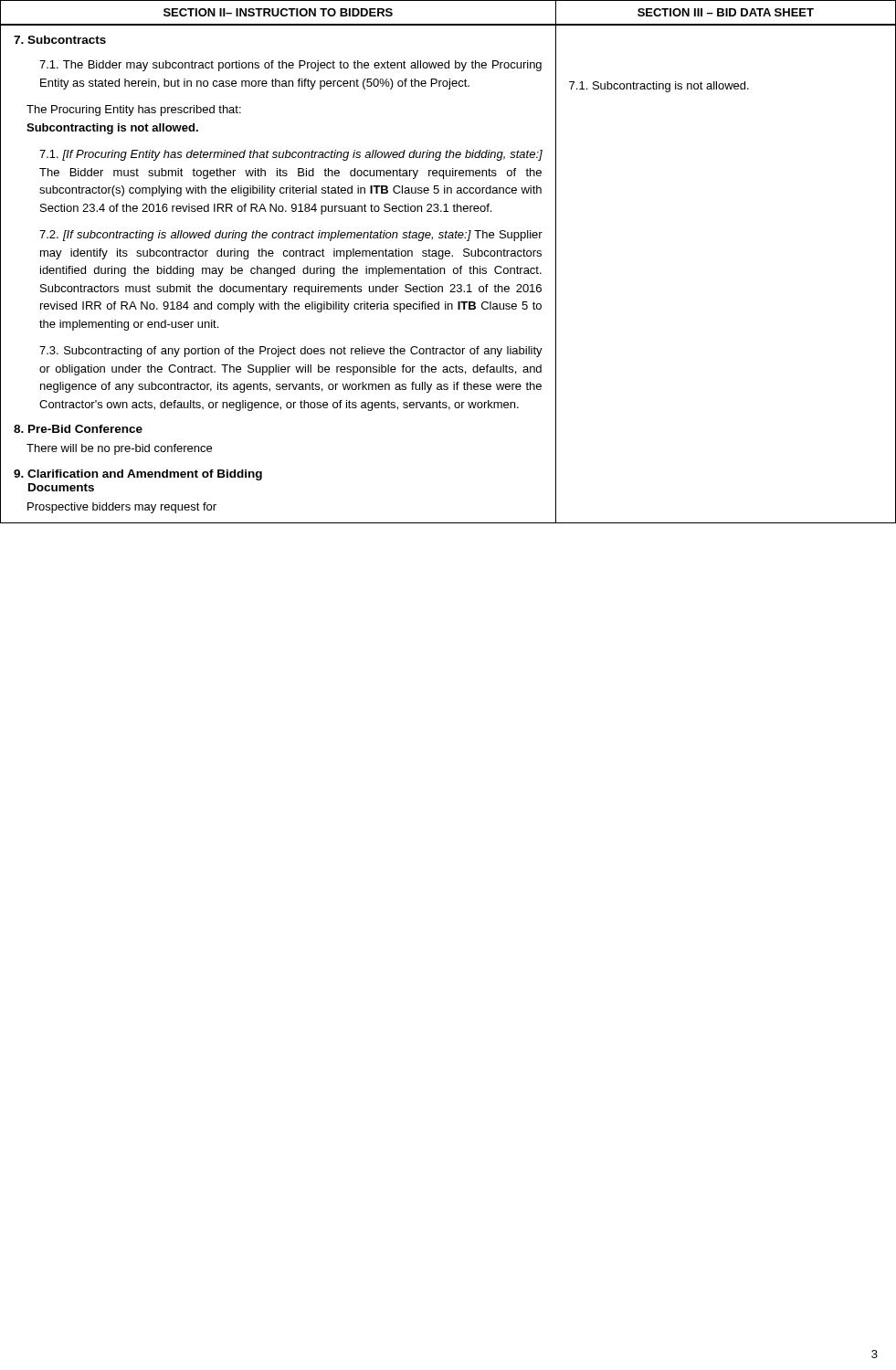The image size is (896, 1370).
Task: Find the text block containing "There will be no"
Action: [120, 448]
